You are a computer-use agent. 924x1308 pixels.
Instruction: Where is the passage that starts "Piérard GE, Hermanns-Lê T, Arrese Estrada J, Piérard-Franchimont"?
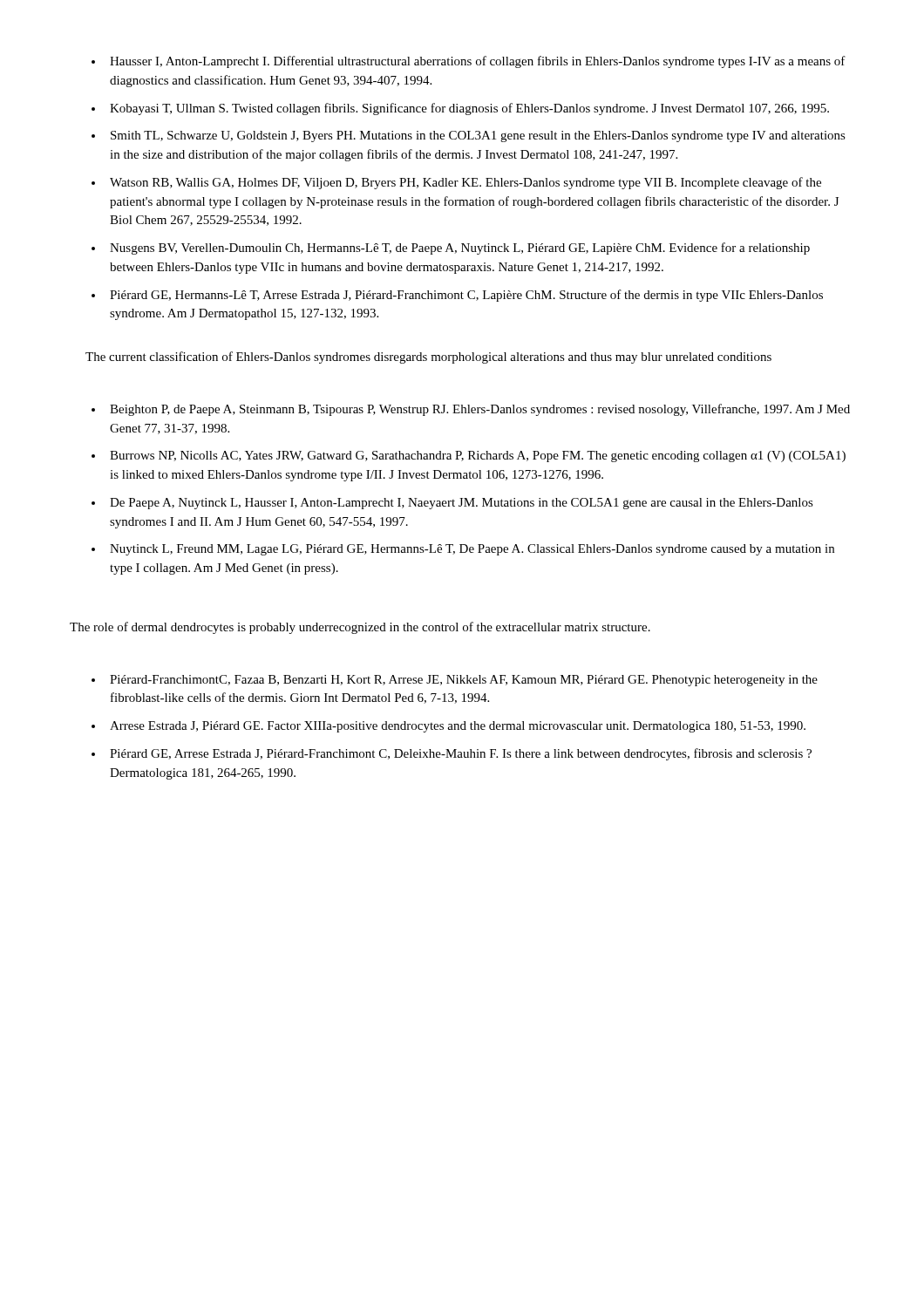point(467,304)
